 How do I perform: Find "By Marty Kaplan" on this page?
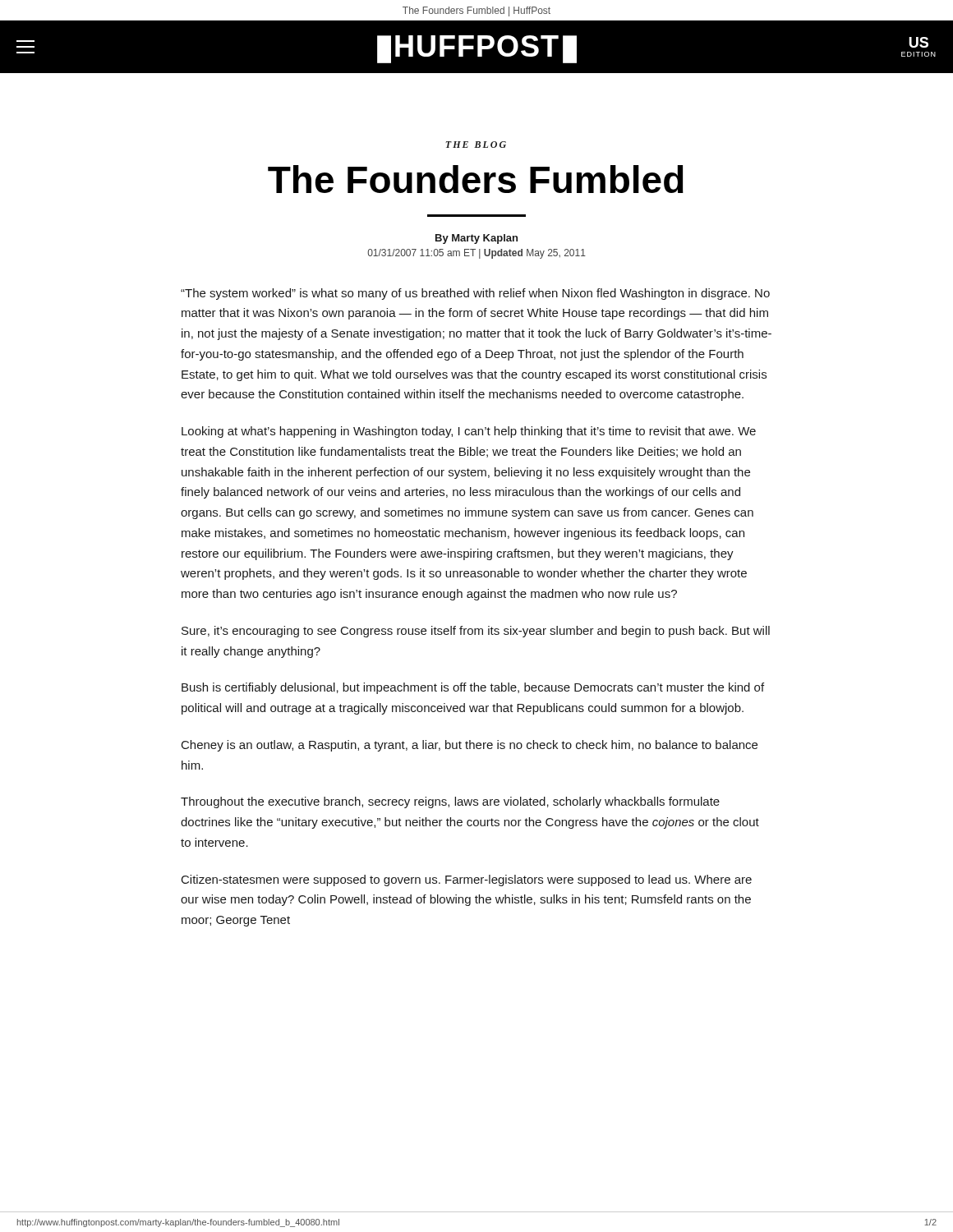[x=476, y=237]
